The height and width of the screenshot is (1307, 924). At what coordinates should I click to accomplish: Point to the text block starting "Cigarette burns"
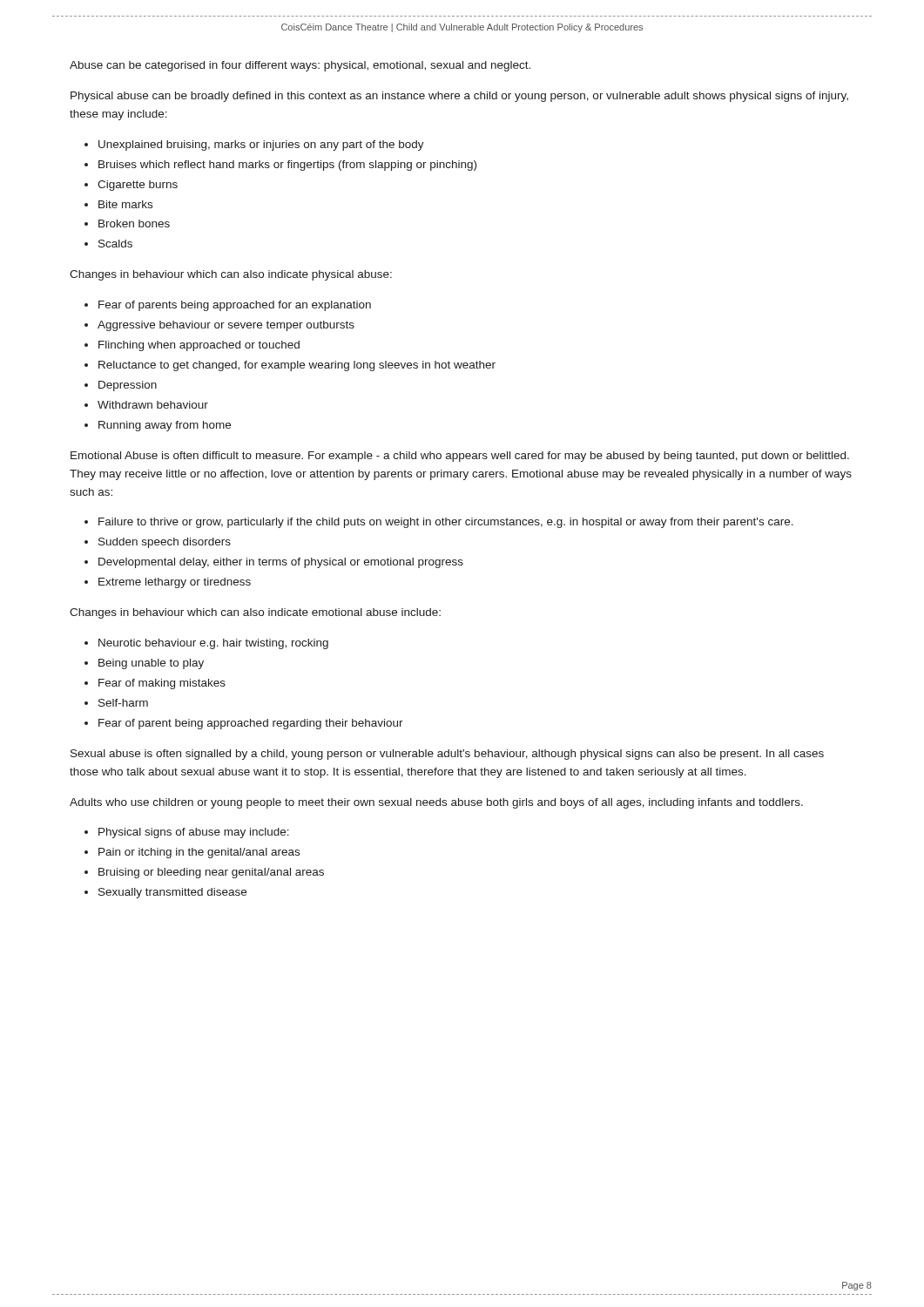pos(138,184)
